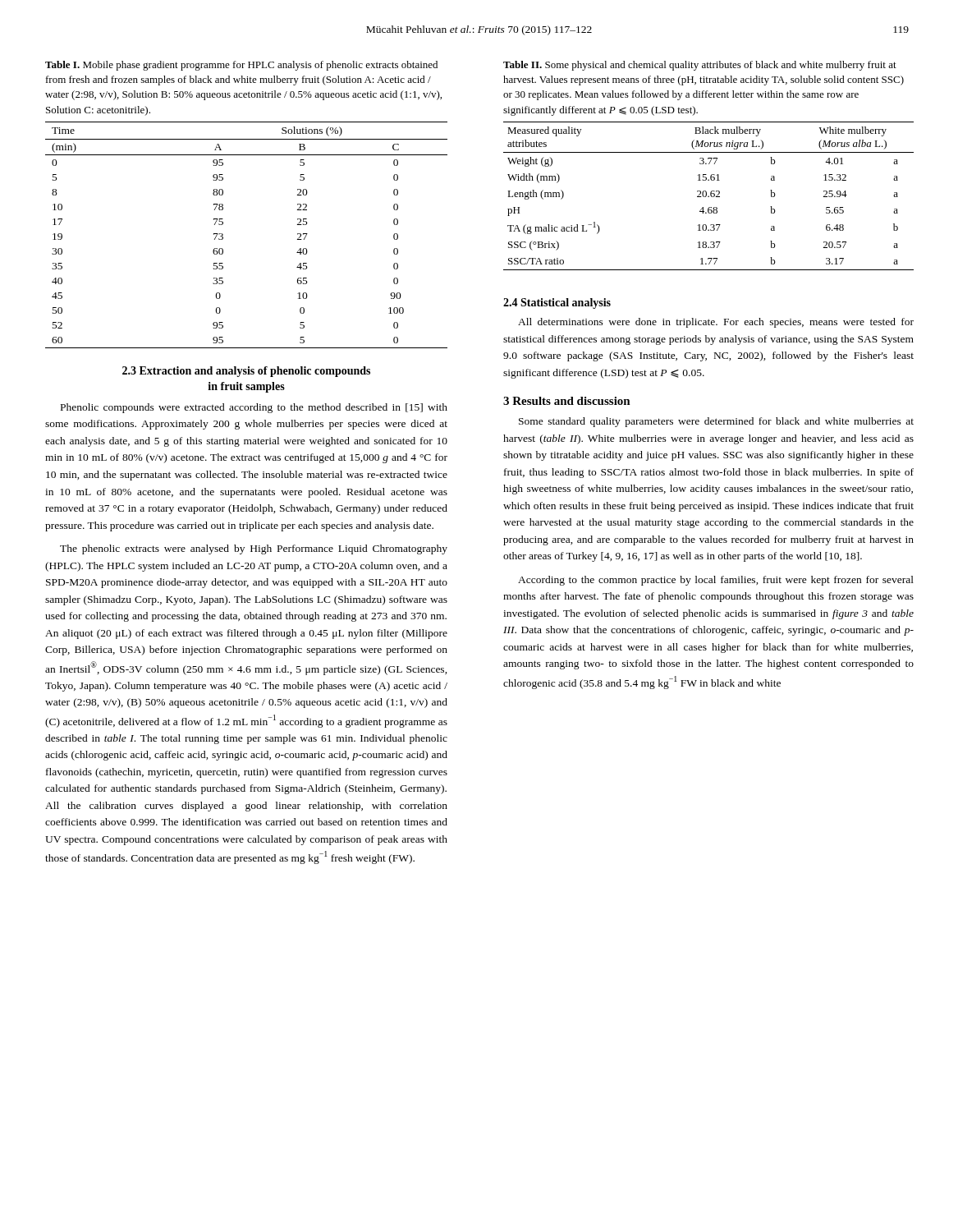The image size is (958, 1232).
Task: Find the text block starting "All determinations were"
Action: 708,347
